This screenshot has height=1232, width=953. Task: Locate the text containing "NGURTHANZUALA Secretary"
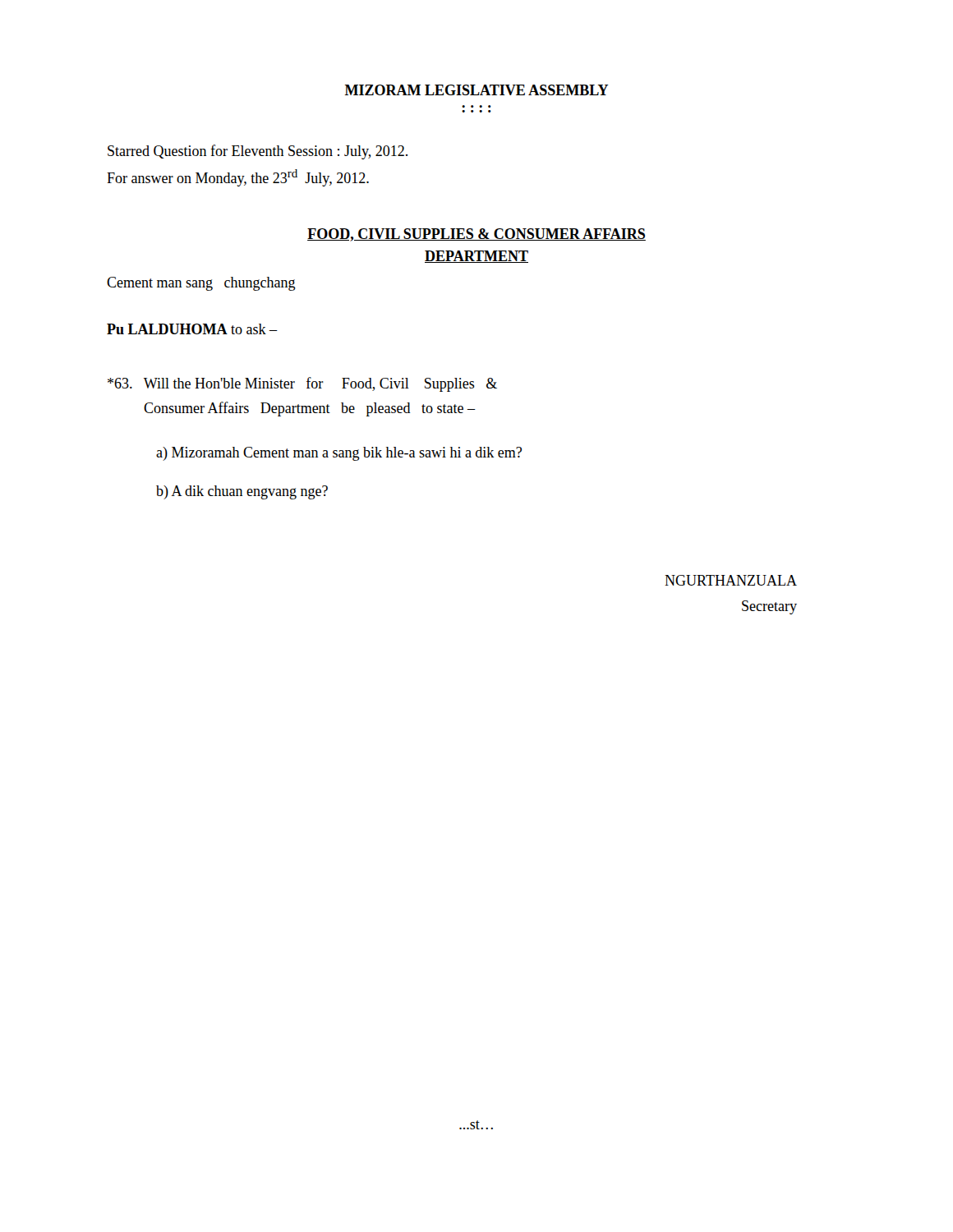tap(731, 594)
